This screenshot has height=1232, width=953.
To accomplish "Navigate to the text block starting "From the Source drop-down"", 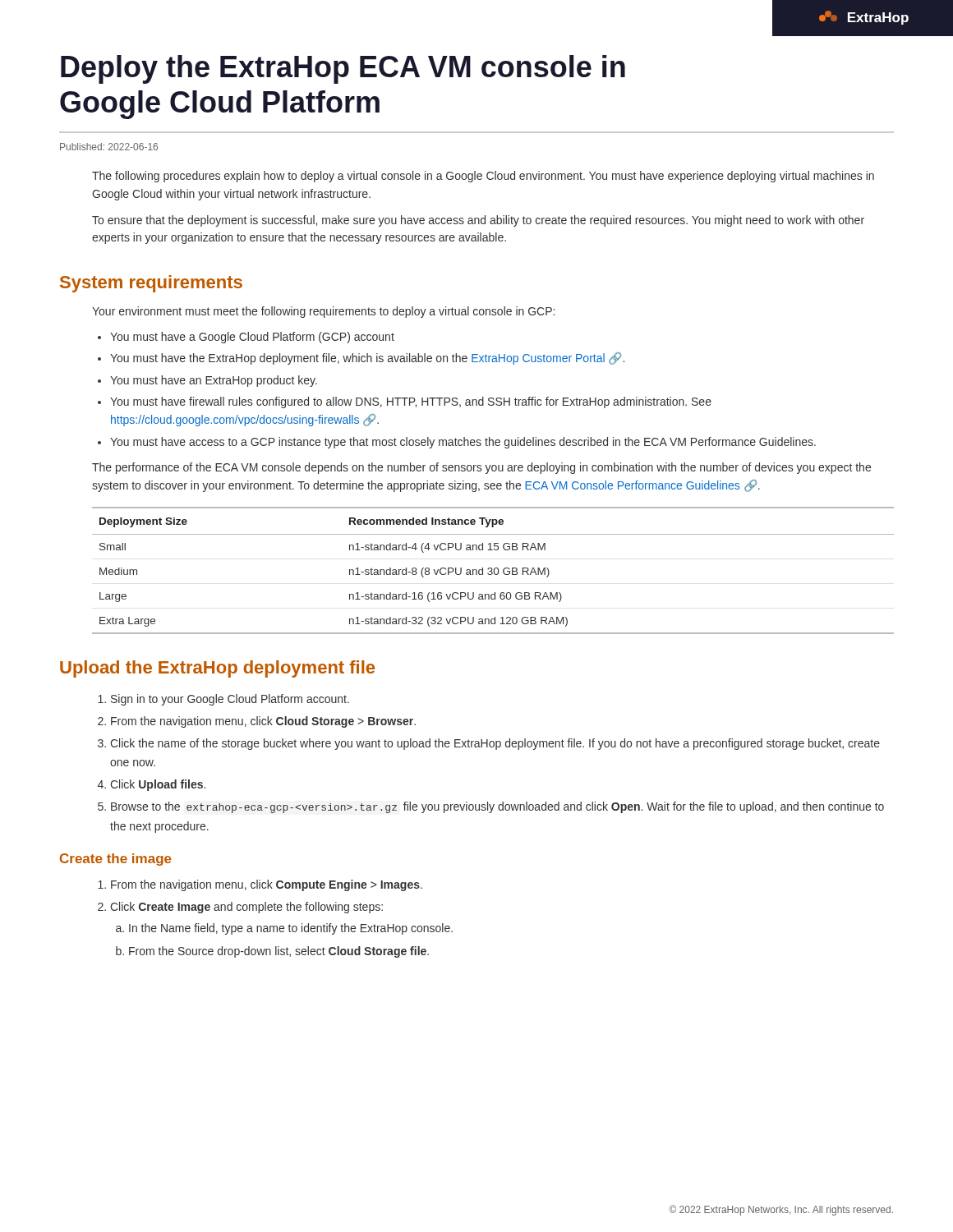I will [279, 951].
